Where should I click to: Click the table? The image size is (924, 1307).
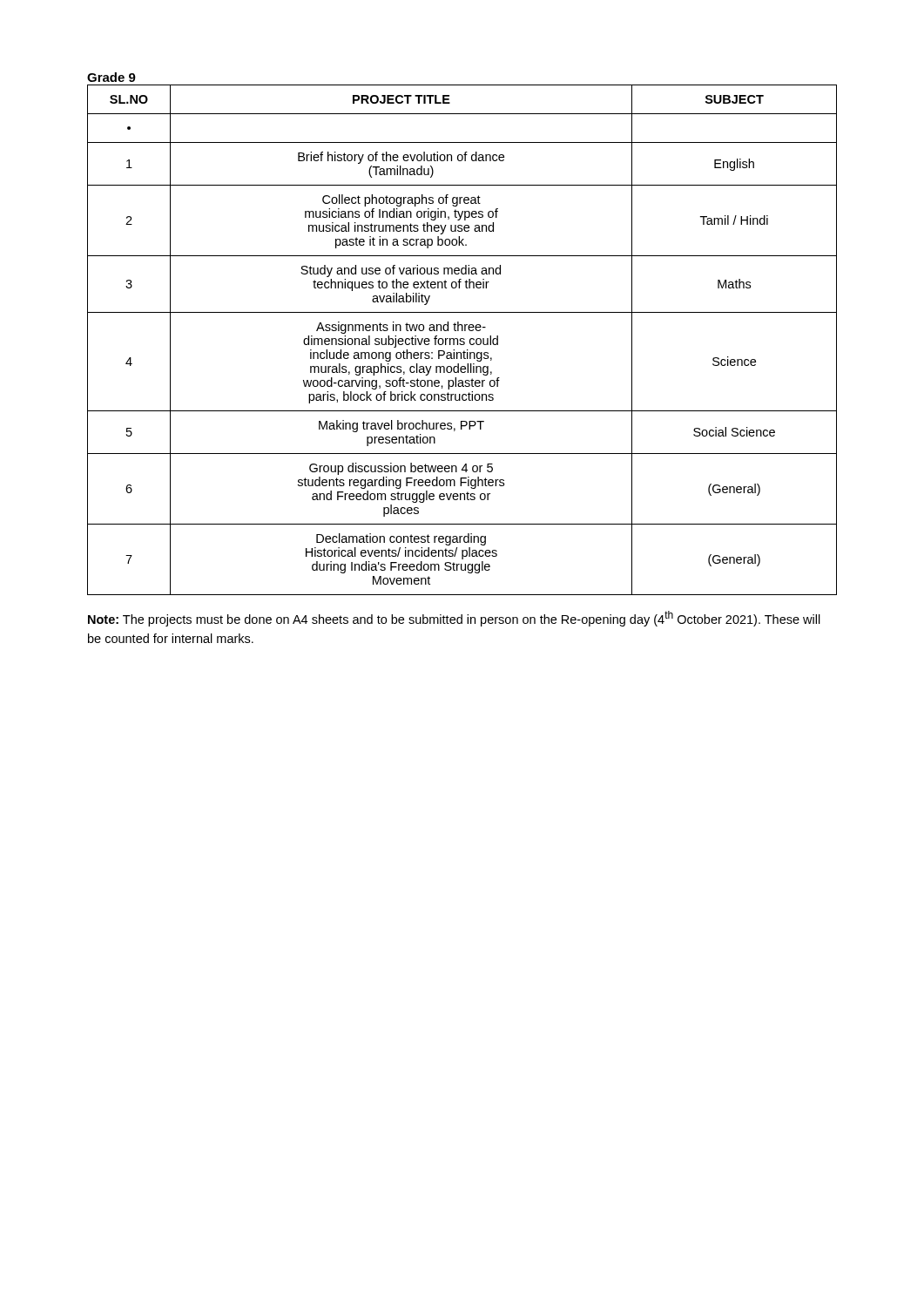(x=462, y=340)
